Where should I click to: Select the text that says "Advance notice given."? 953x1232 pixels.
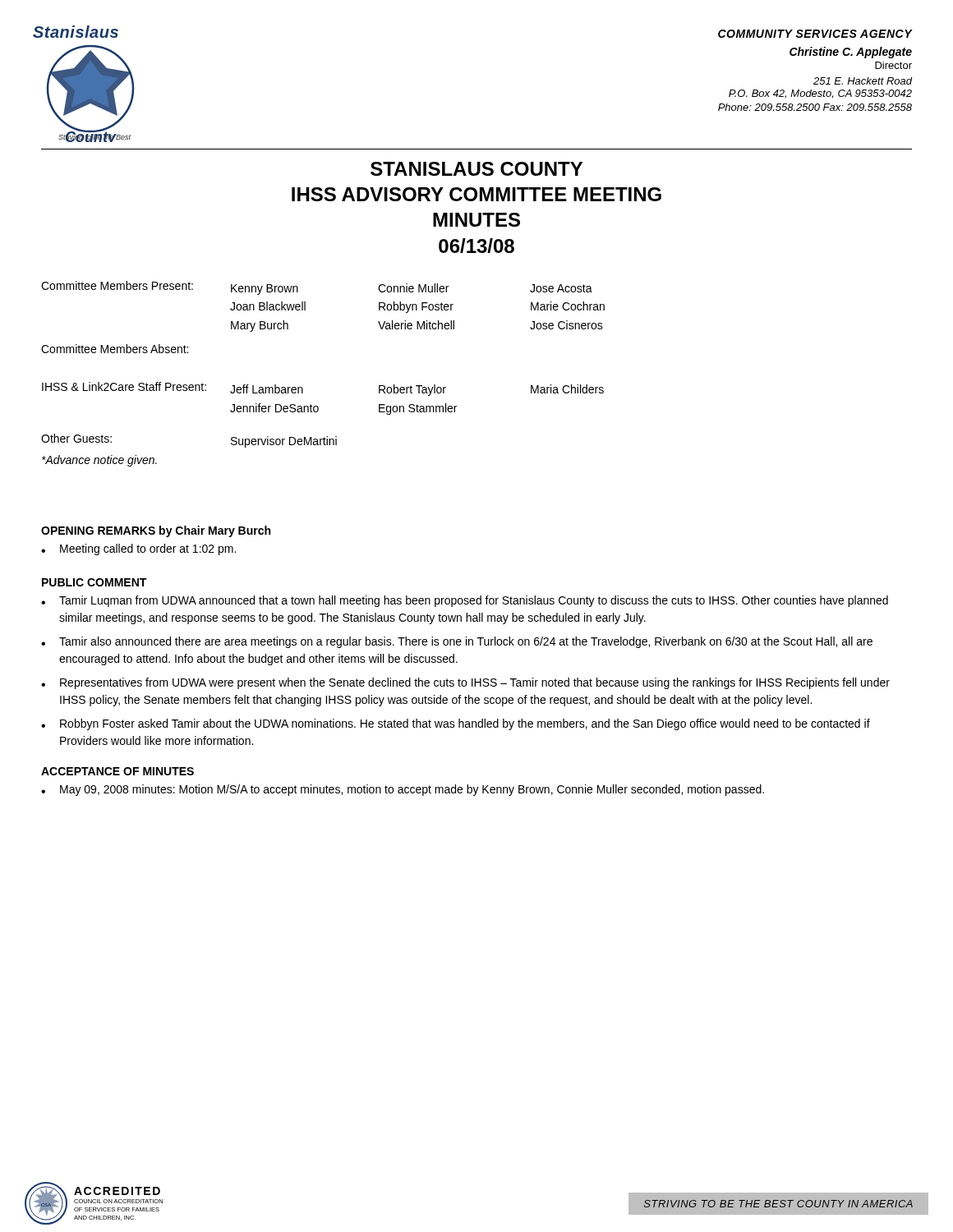(100, 460)
